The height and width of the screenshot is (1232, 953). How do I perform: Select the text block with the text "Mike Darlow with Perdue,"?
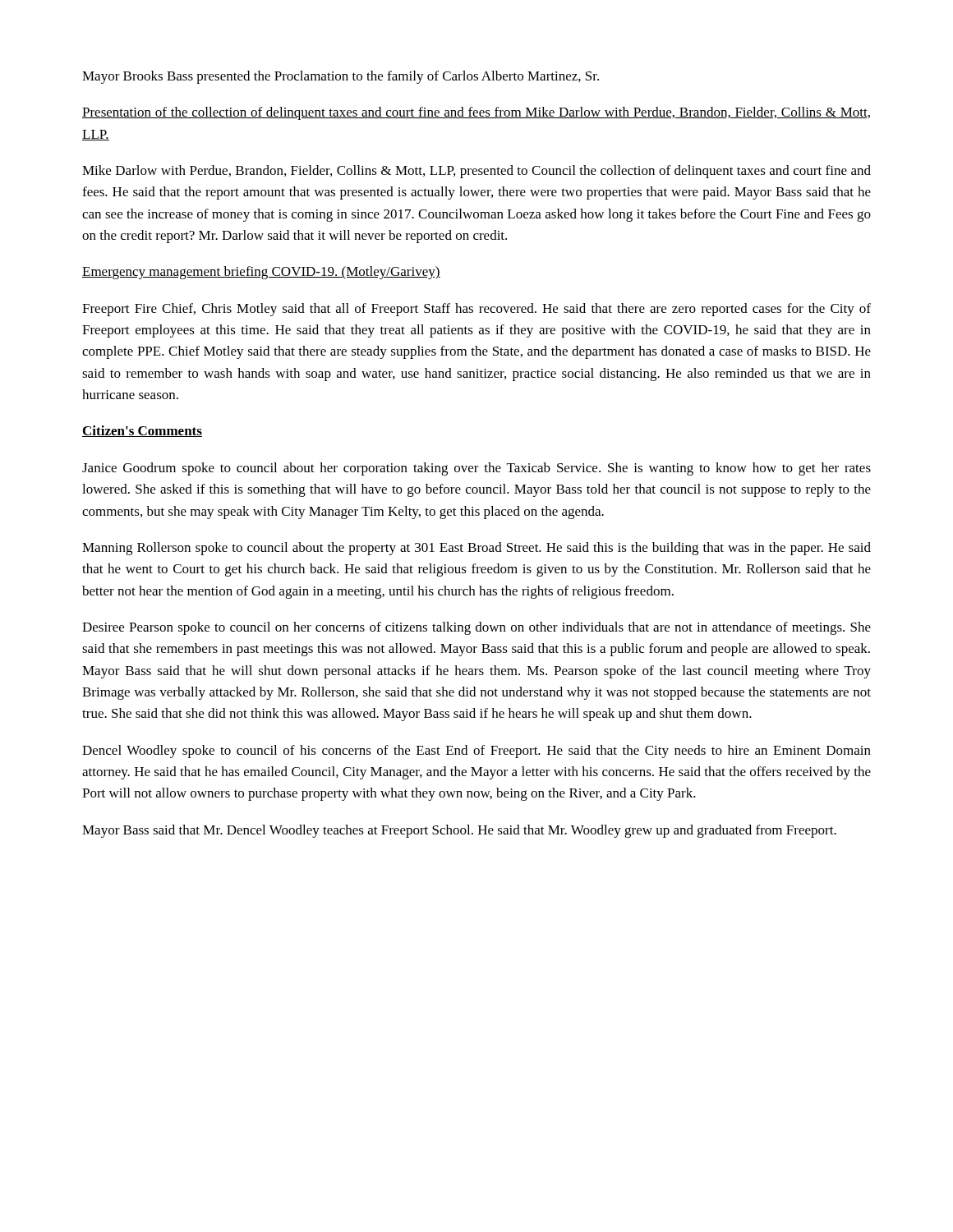pos(476,203)
